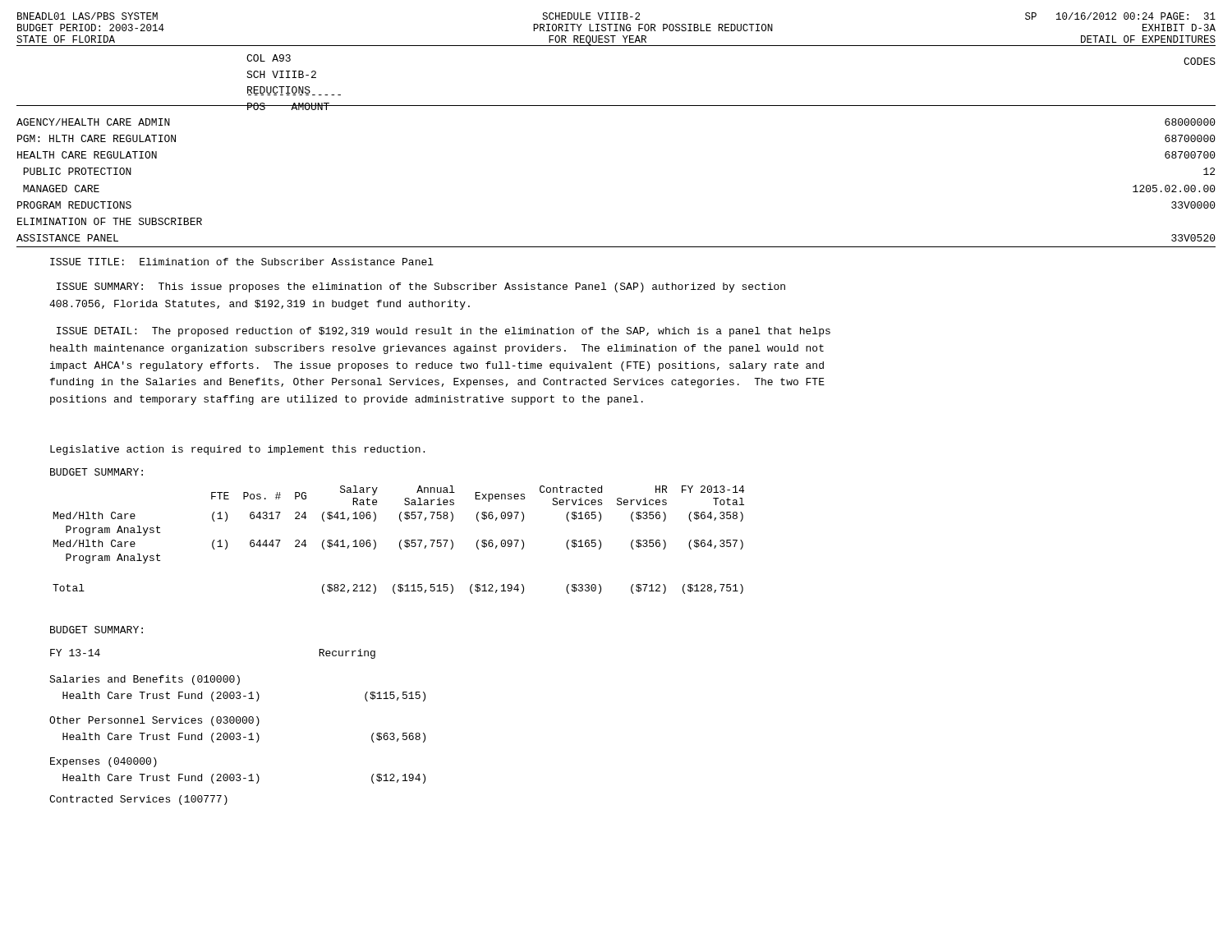Find the text block that says "ISSUE DETAIL: The"
This screenshot has width=1232, height=952.
440,366
